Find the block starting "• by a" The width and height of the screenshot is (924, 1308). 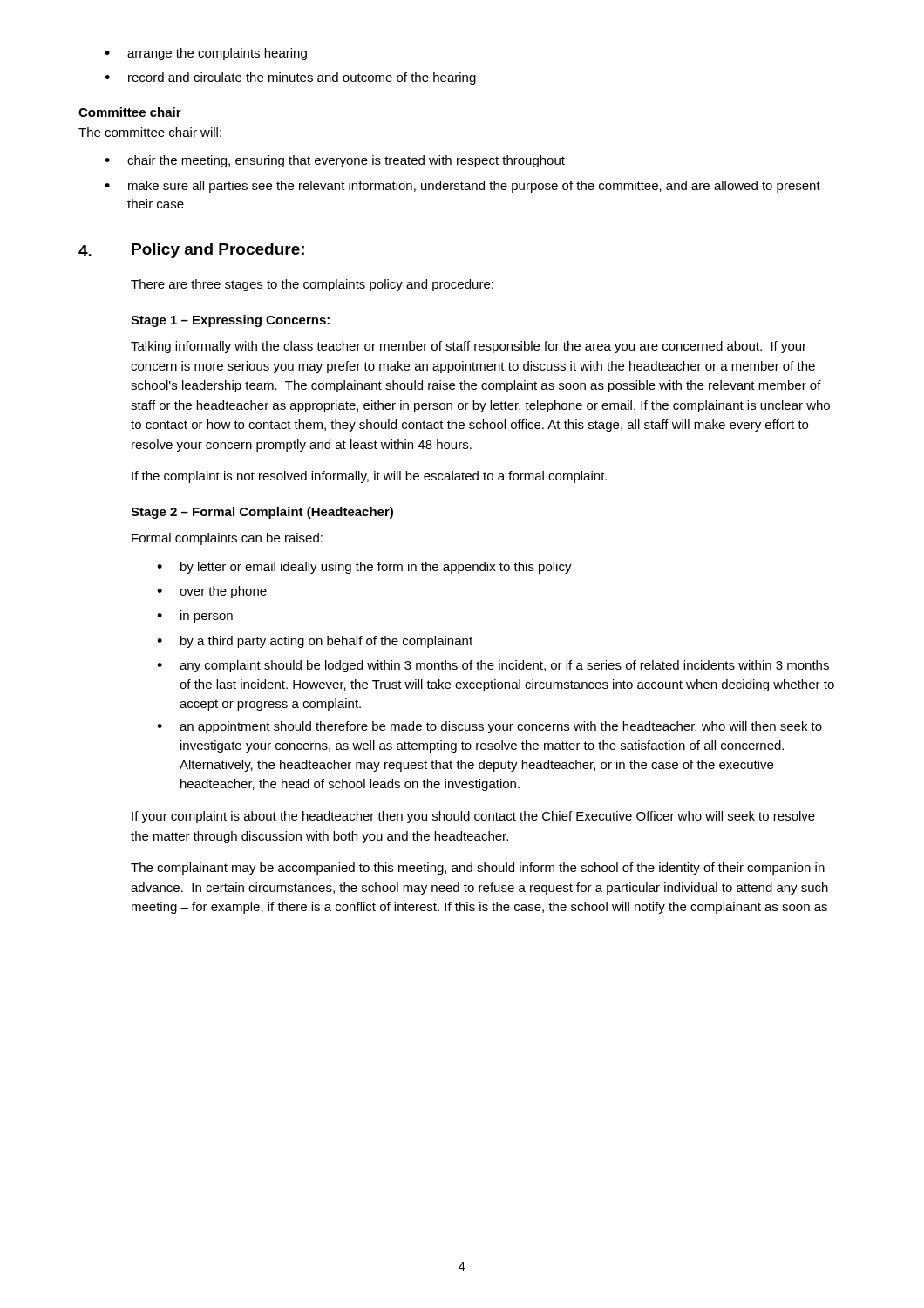tap(315, 642)
